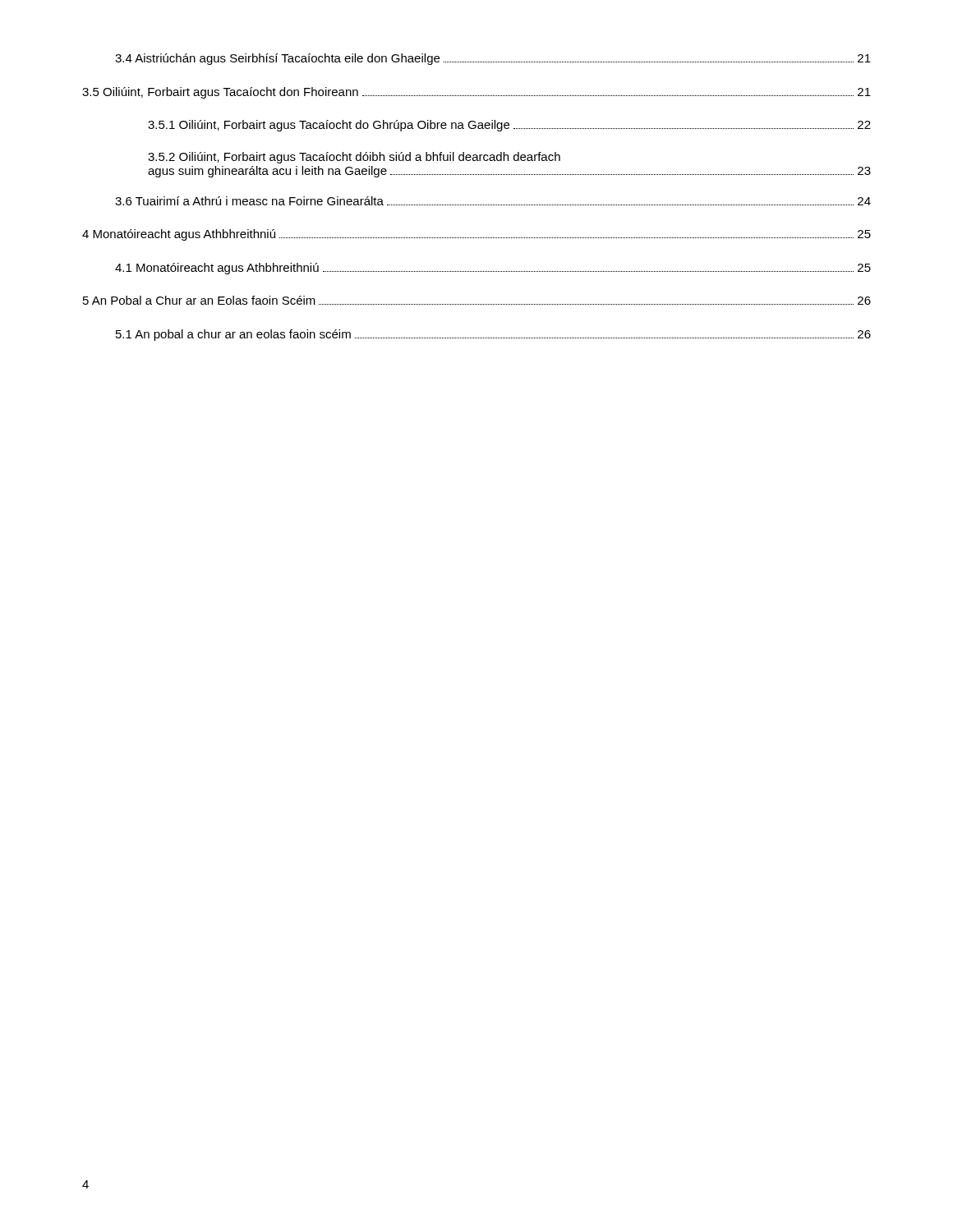Find the list item containing "3.6 Tuairimí a Athrú i measc"
The image size is (953, 1232).
[493, 201]
